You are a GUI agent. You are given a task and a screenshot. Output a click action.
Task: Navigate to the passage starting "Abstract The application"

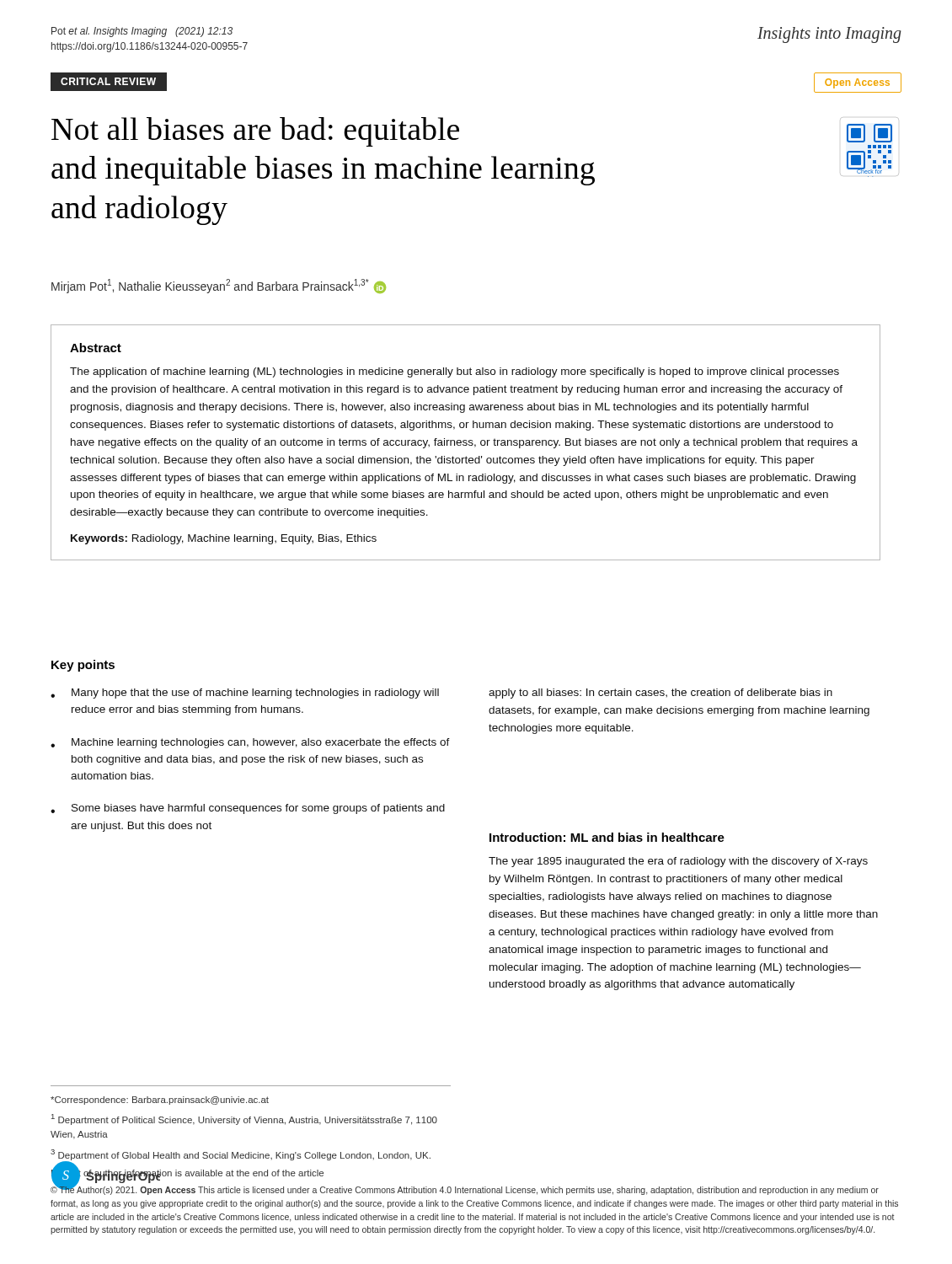click(465, 444)
